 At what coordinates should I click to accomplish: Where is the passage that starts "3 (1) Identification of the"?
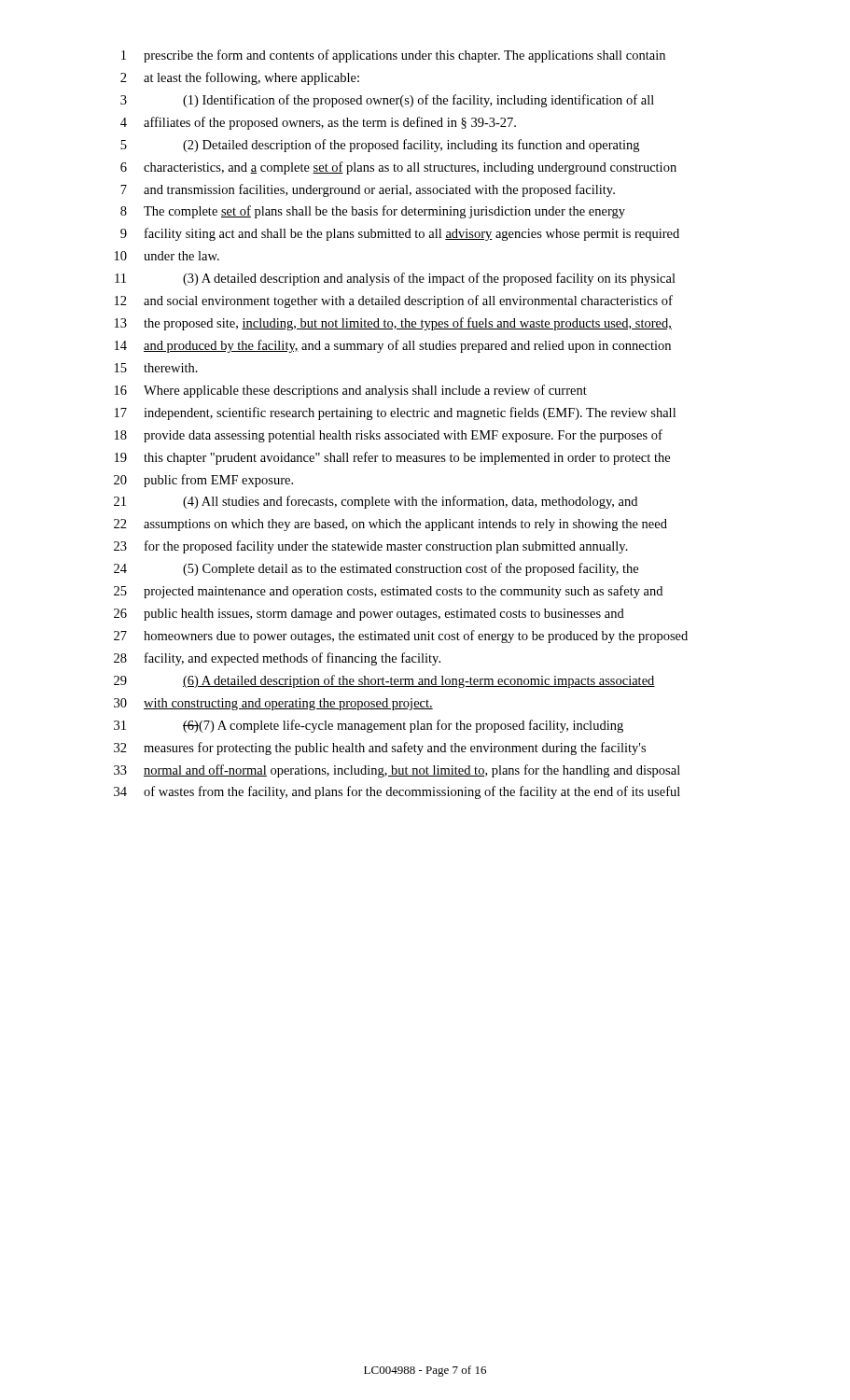pyautogui.click(x=438, y=101)
